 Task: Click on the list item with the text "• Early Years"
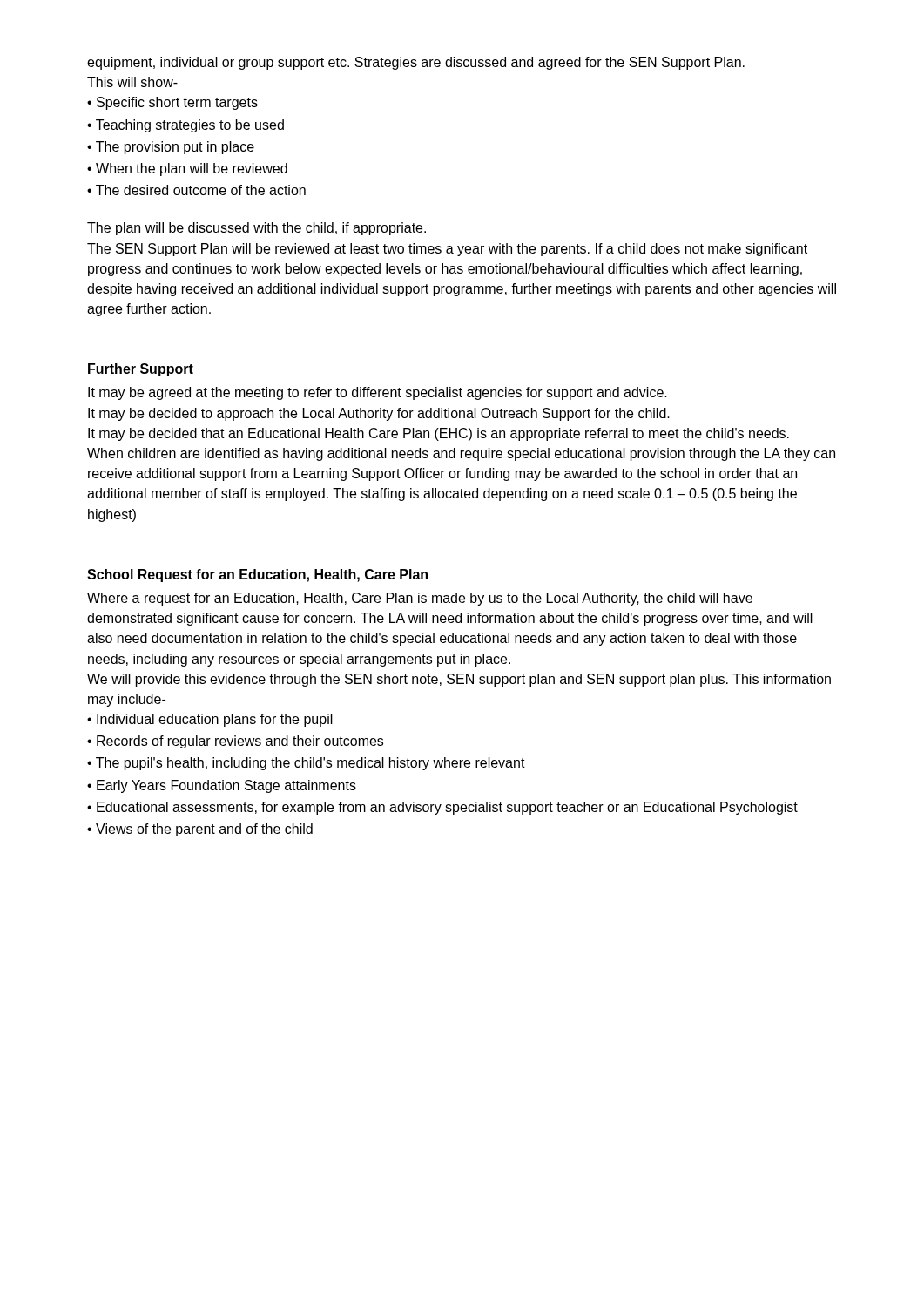pos(222,785)
